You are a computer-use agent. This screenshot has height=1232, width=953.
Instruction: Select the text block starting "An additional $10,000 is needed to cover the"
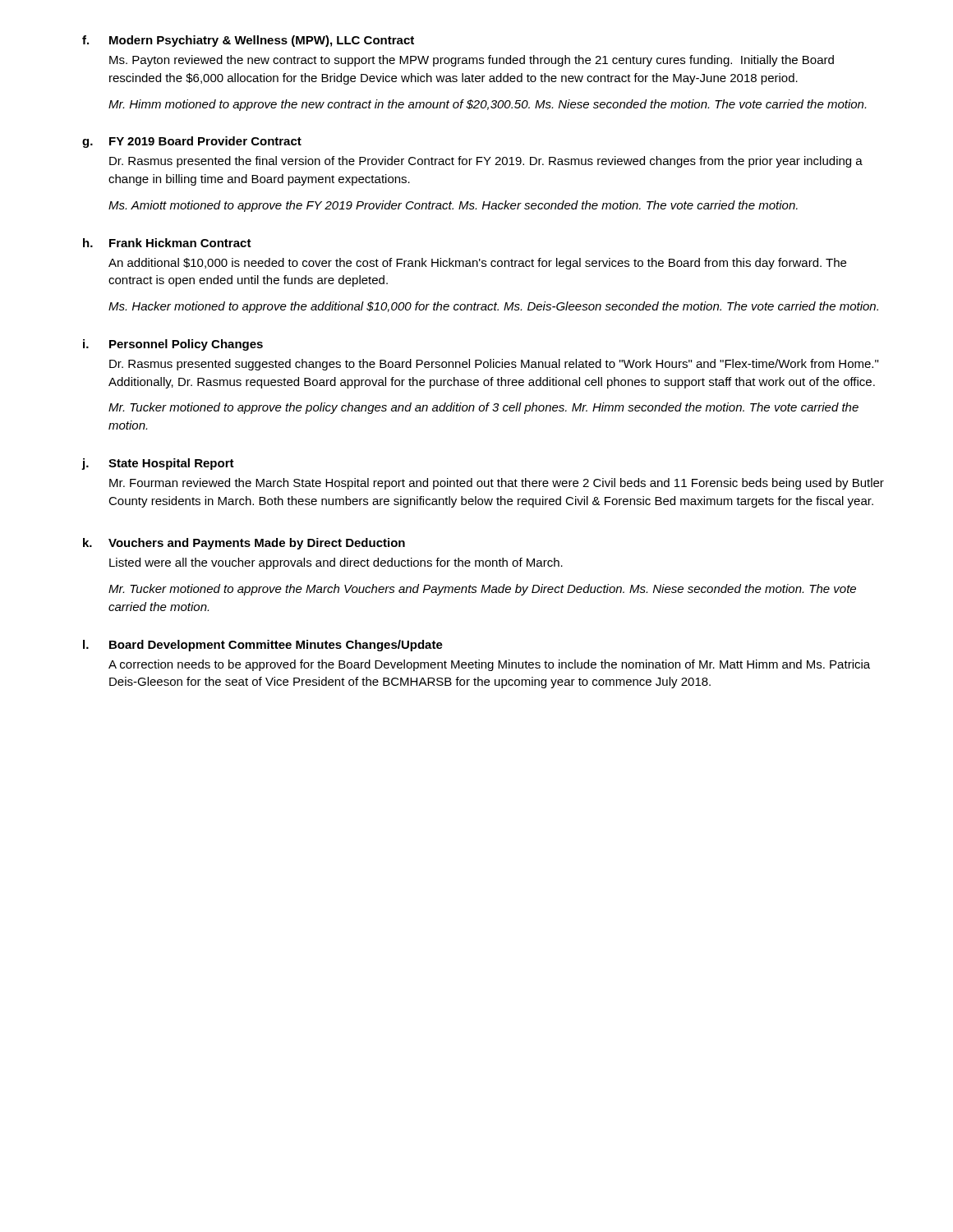coord(478,271)
